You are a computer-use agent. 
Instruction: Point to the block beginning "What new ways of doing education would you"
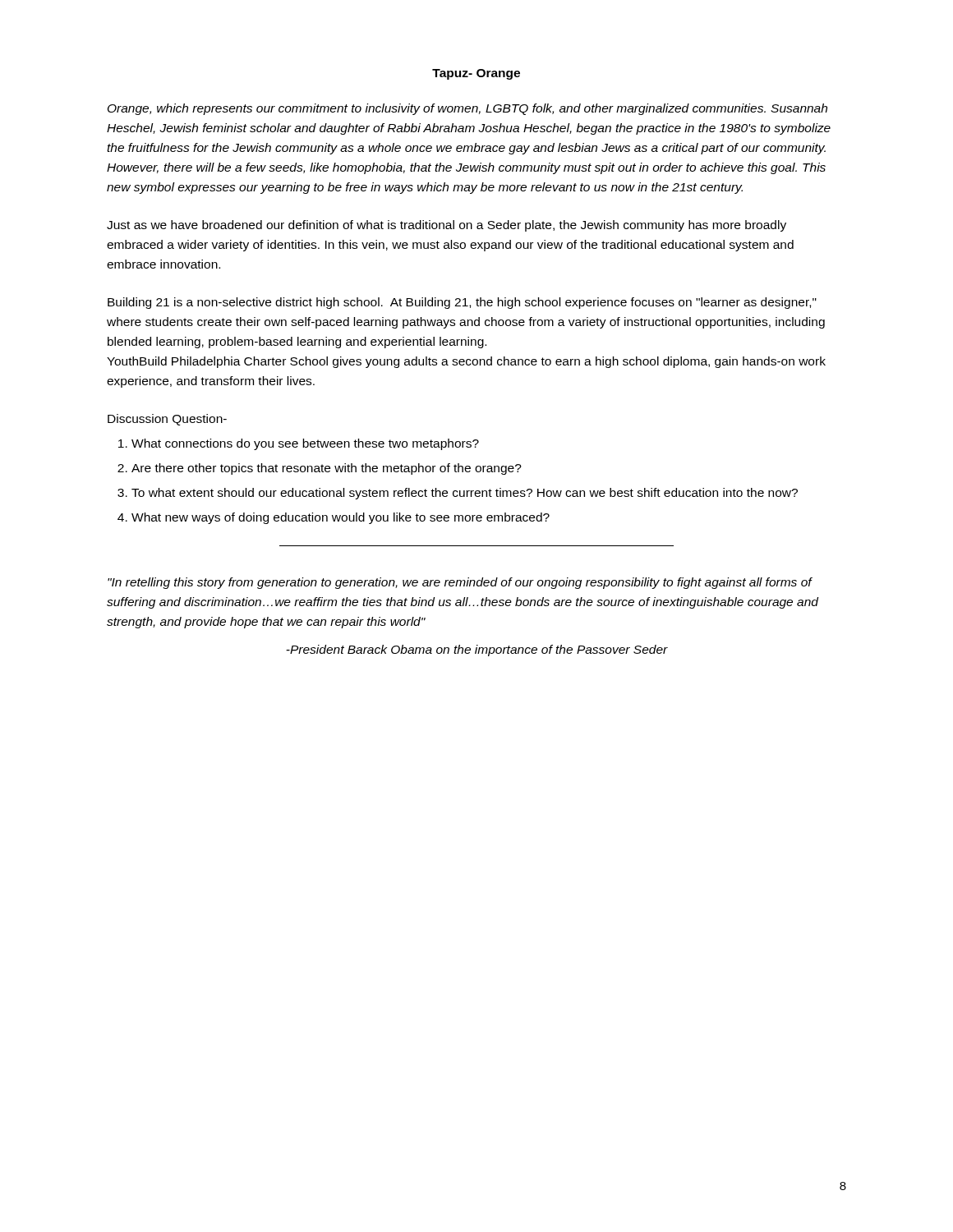point(489,518)
